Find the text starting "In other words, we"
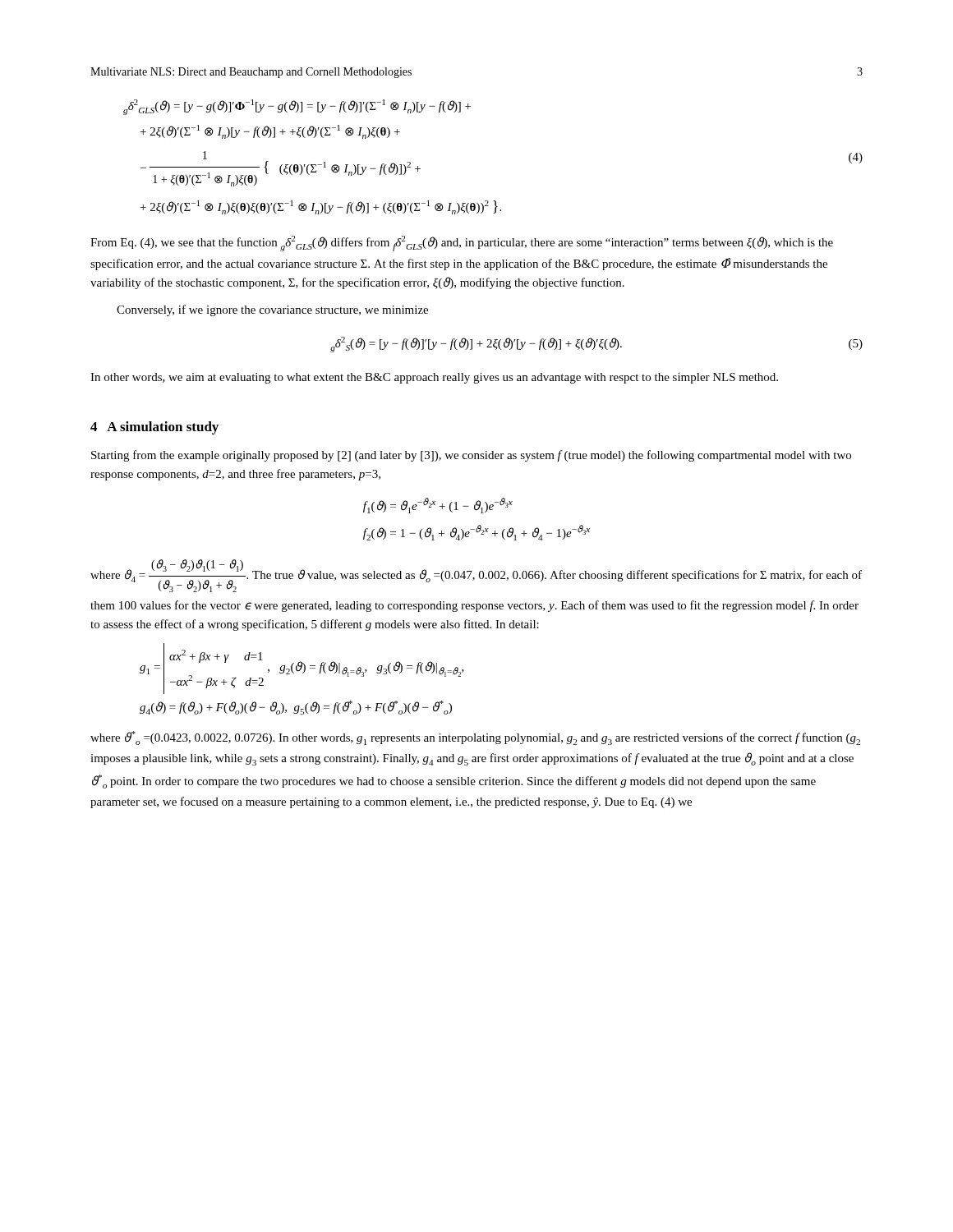 (x=476, y=377)
